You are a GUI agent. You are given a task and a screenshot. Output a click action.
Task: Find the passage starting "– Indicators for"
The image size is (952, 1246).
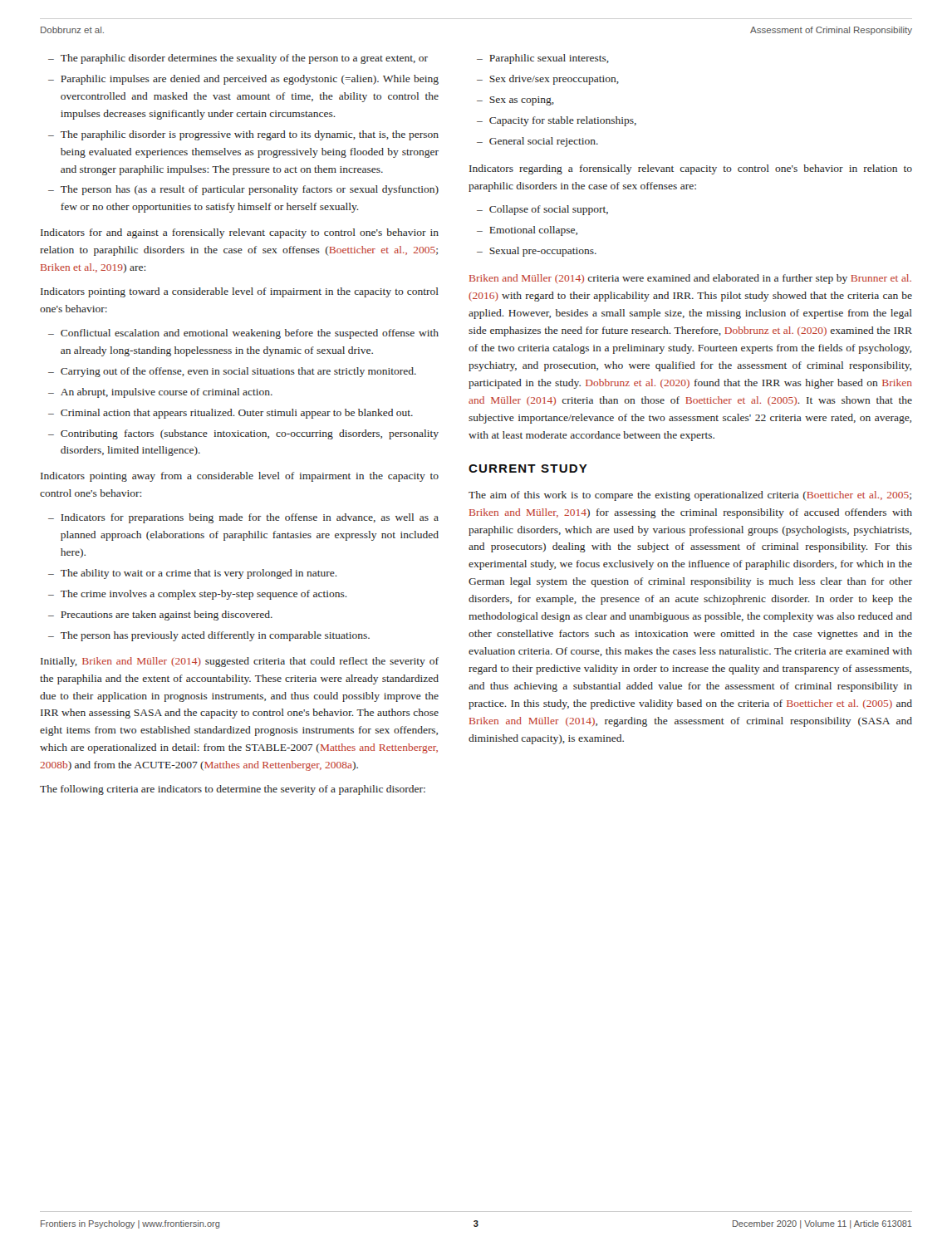coord(243,535)
